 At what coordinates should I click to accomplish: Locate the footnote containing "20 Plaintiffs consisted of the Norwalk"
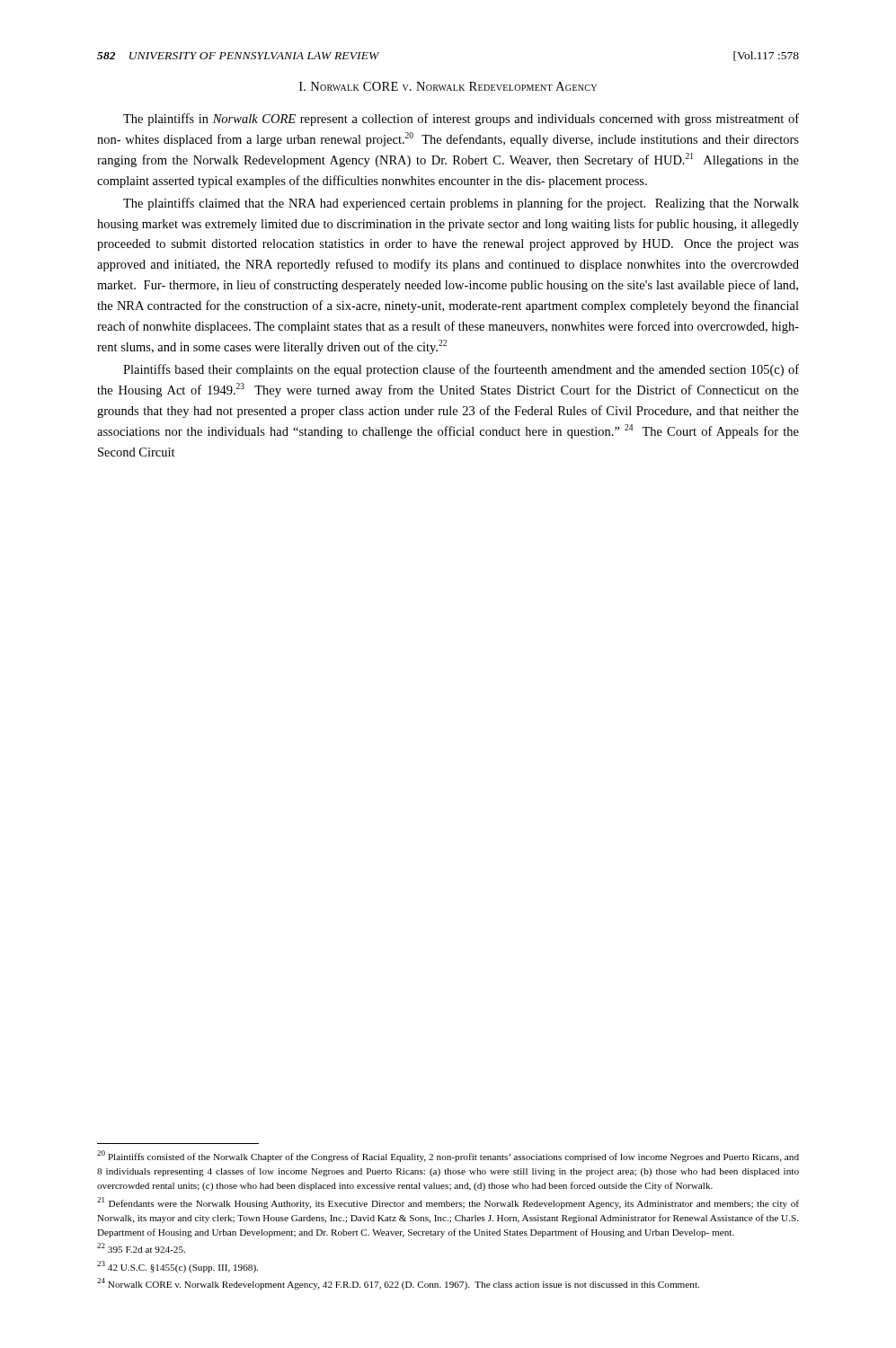[x=448, y=1170]
